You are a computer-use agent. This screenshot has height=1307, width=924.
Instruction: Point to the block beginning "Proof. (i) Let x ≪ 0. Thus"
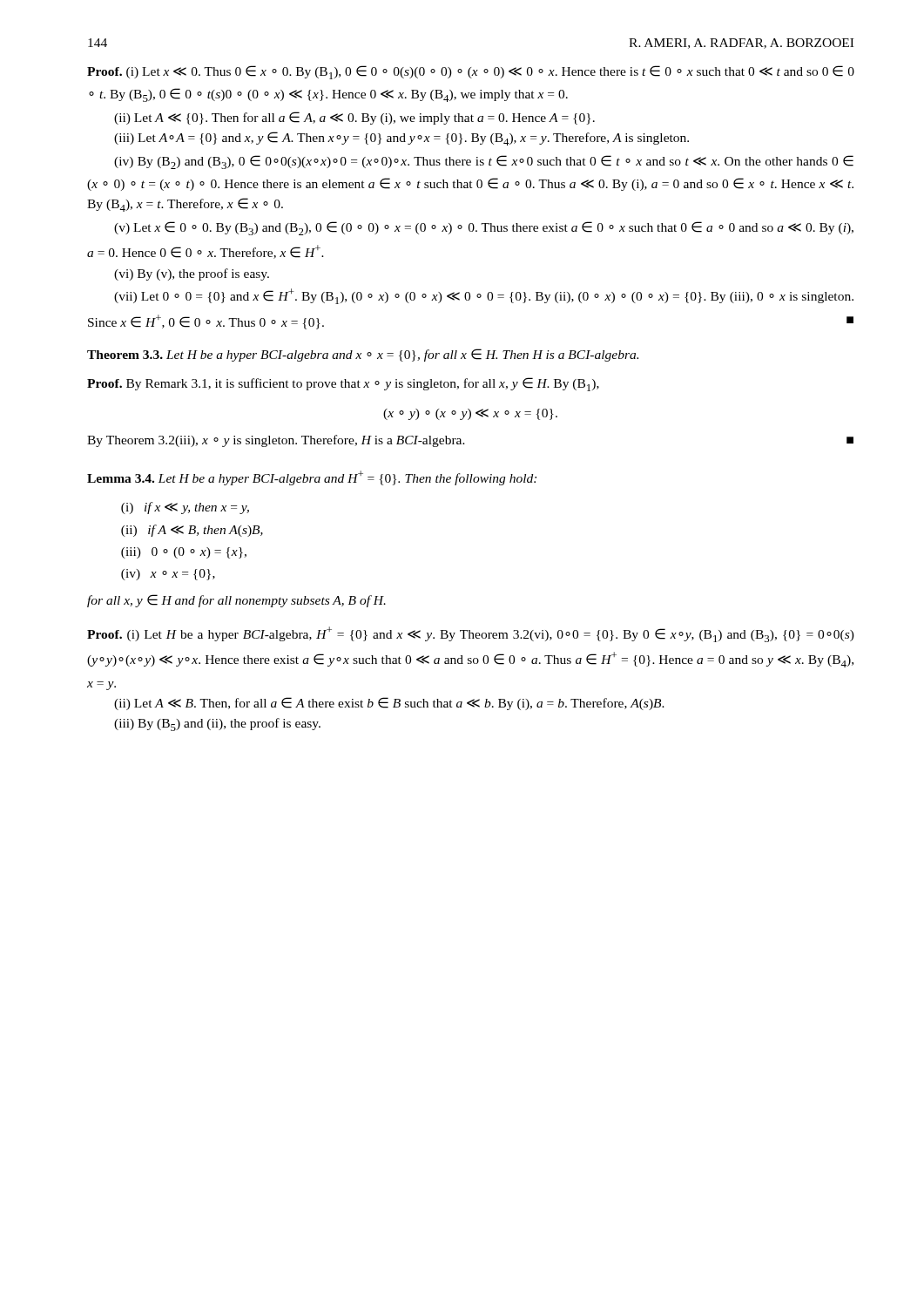pos(471,197)
